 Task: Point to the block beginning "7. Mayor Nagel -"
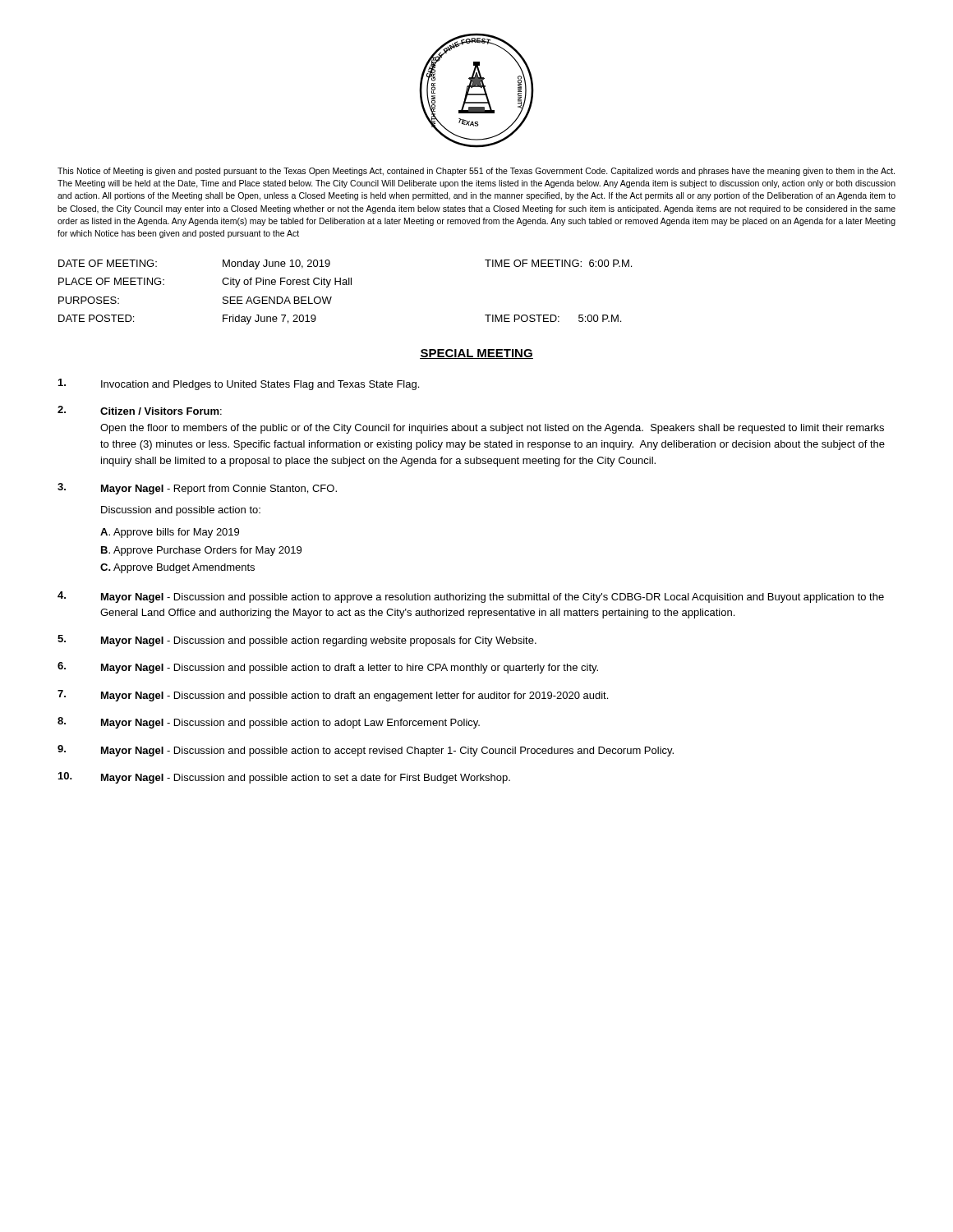click(476, 695)
